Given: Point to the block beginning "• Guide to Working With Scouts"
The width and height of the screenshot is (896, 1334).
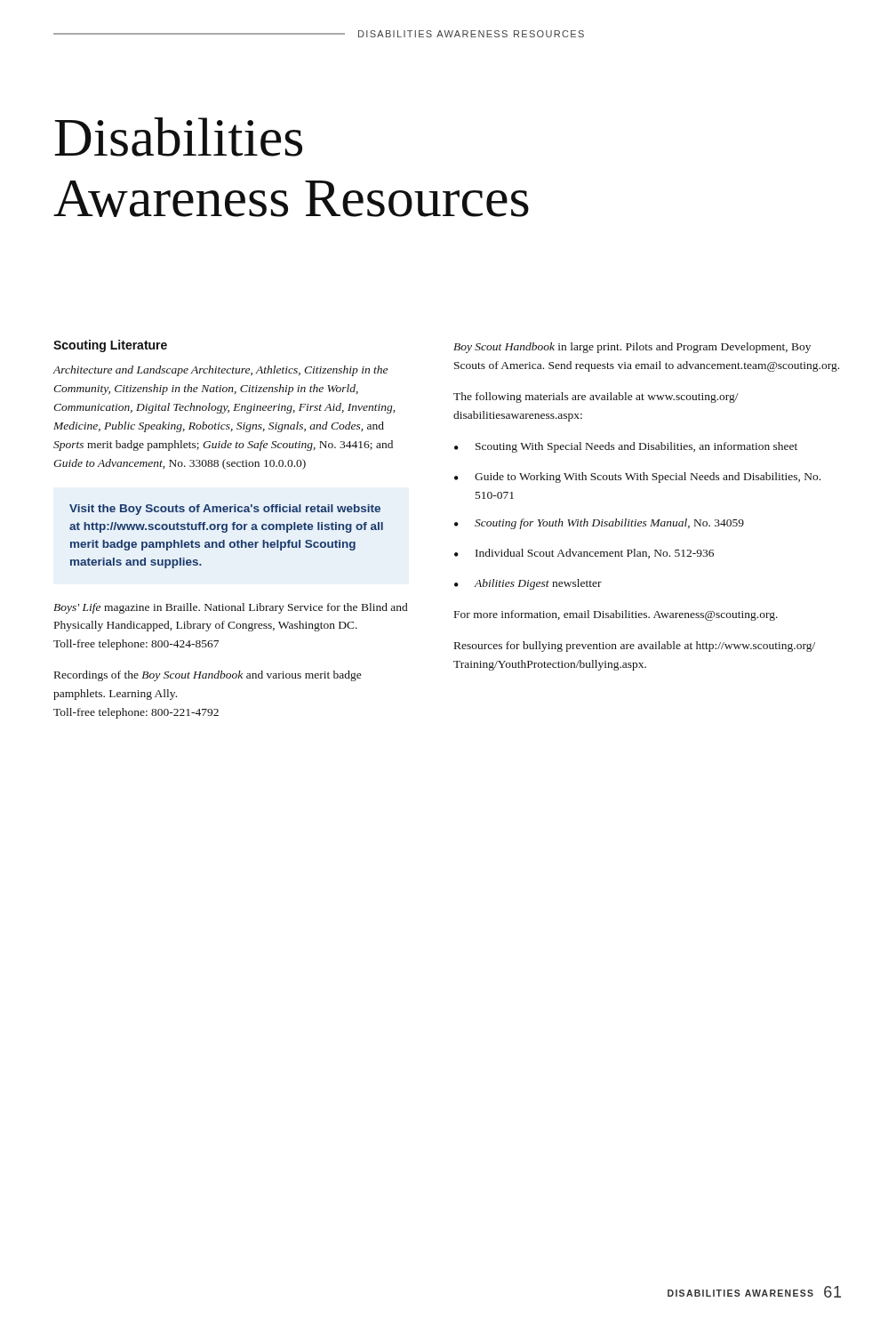Looking at the screenshot, I should tap(649, 486).
